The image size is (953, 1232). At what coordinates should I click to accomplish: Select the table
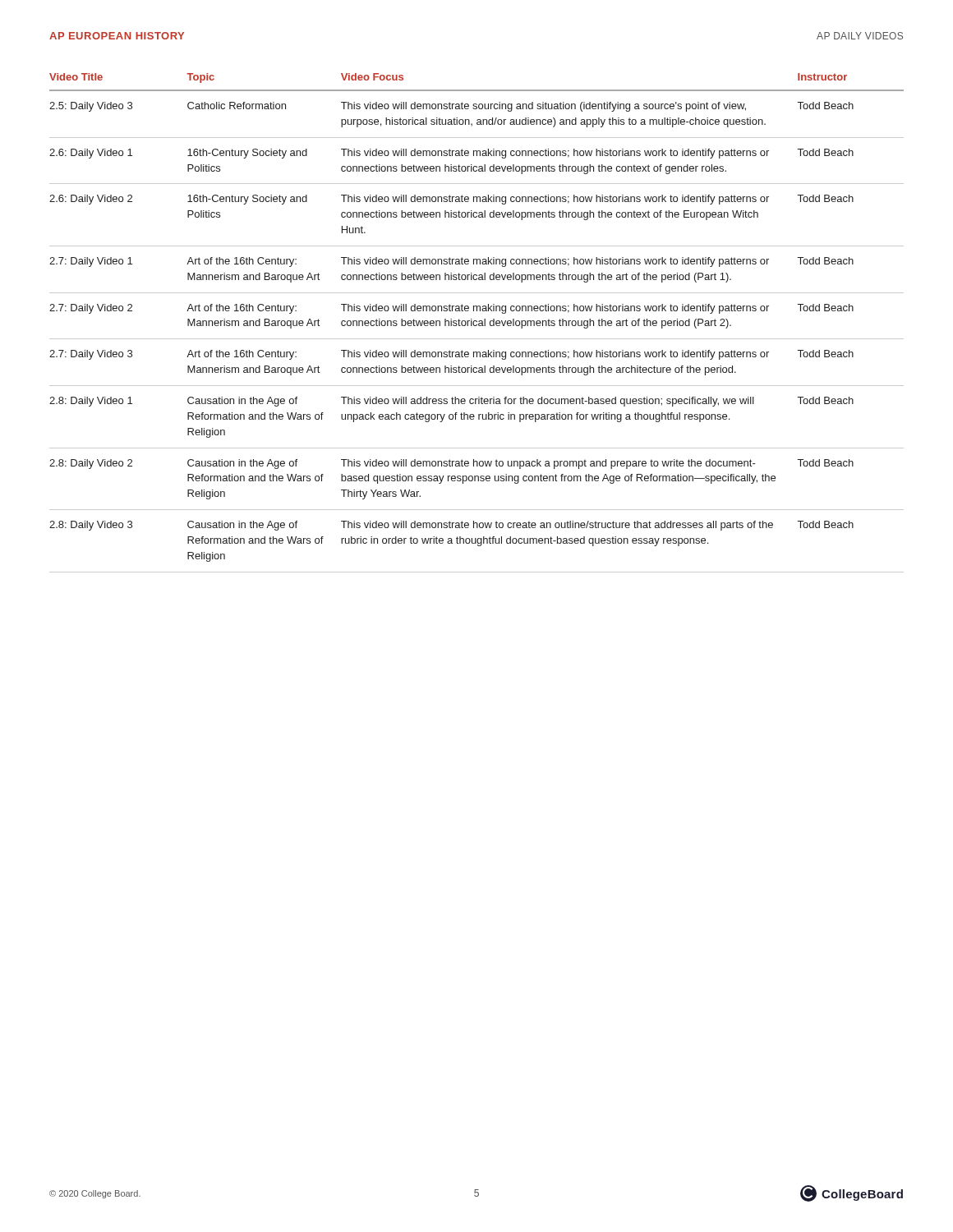(x=476, y=319)
